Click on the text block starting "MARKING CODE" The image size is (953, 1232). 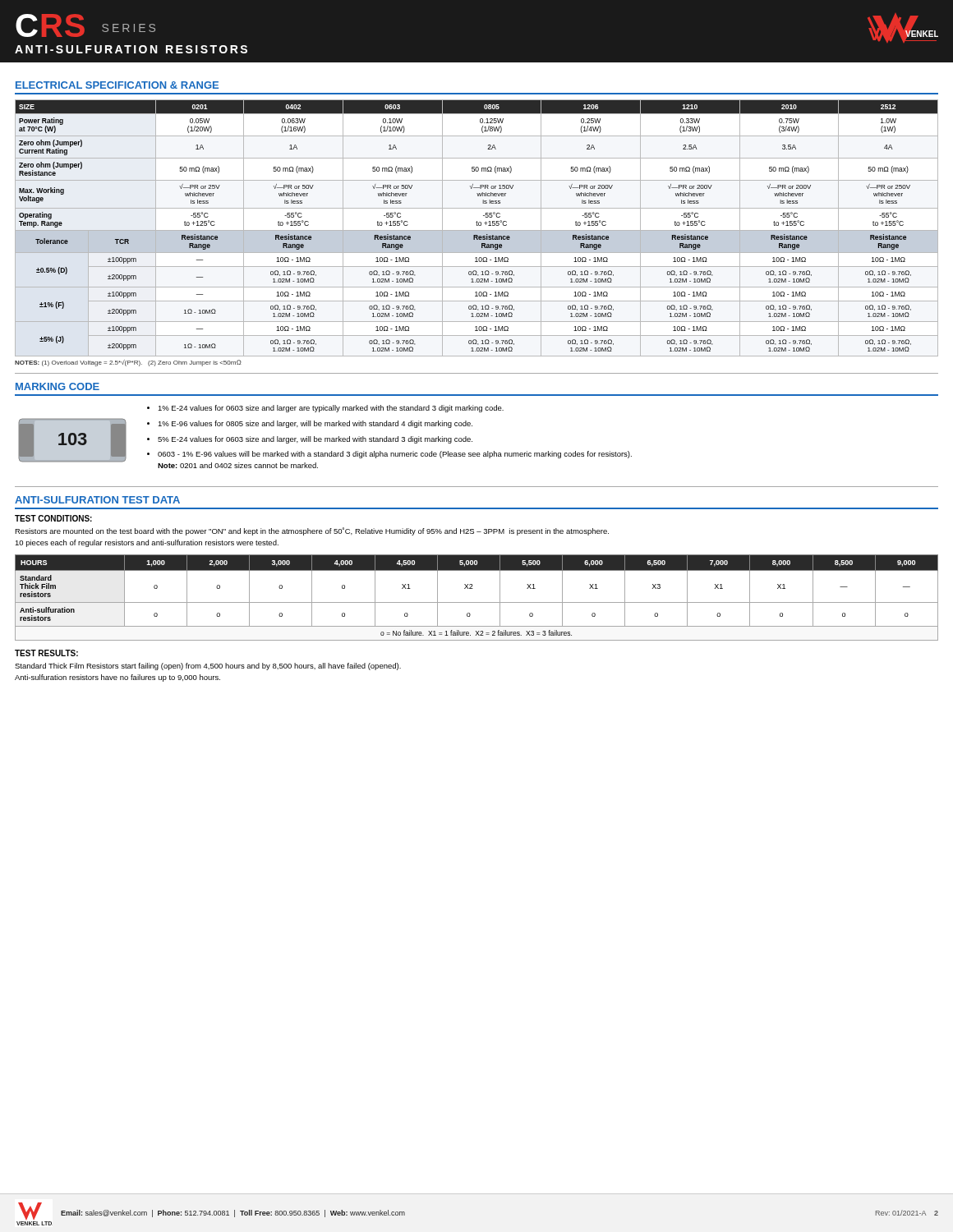tap(57, 386)
